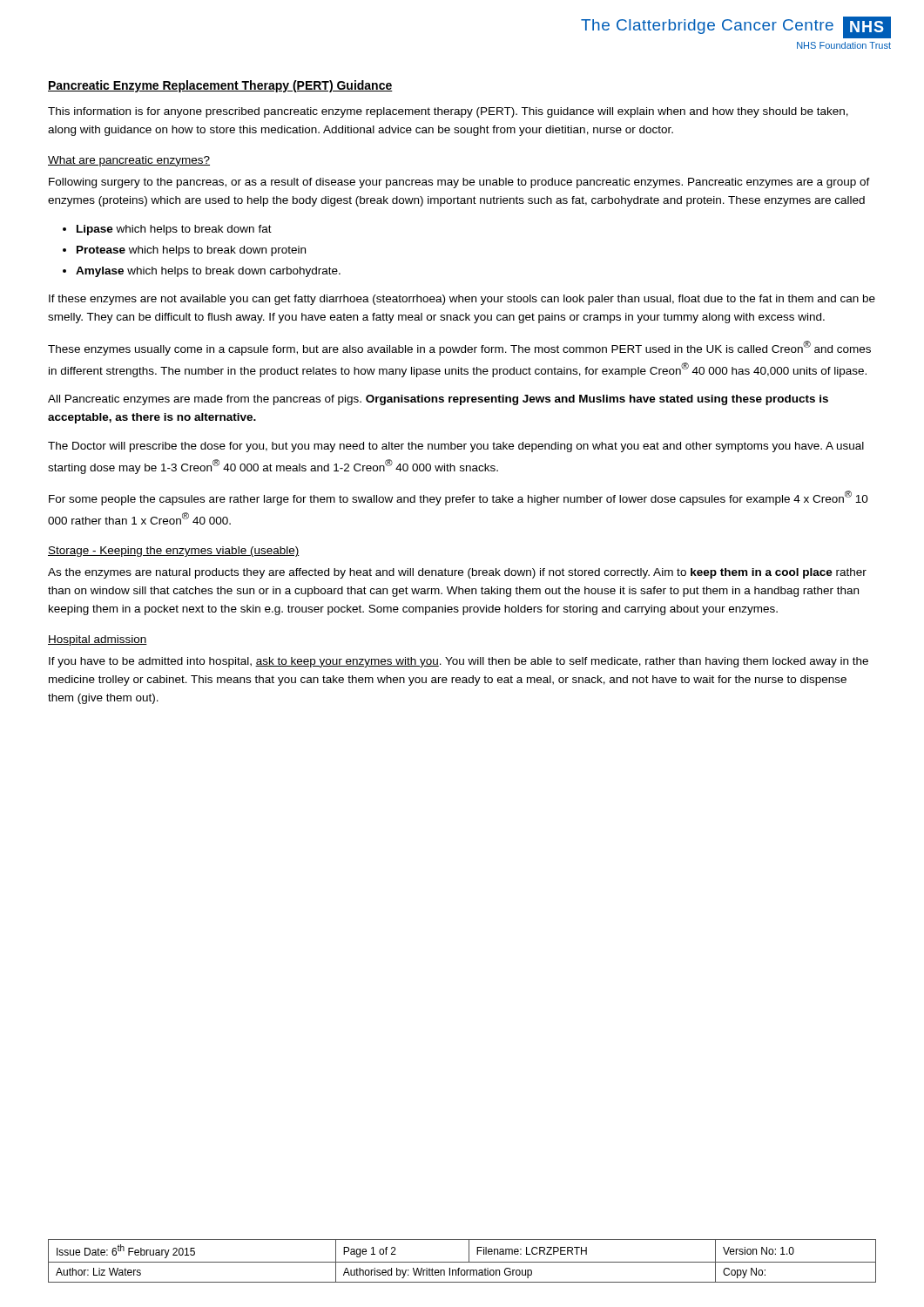Click on the passage starting "What are pancreatic enzymes?"
This screenshot has height=1307, width=924.
click(x=129, y=160)
